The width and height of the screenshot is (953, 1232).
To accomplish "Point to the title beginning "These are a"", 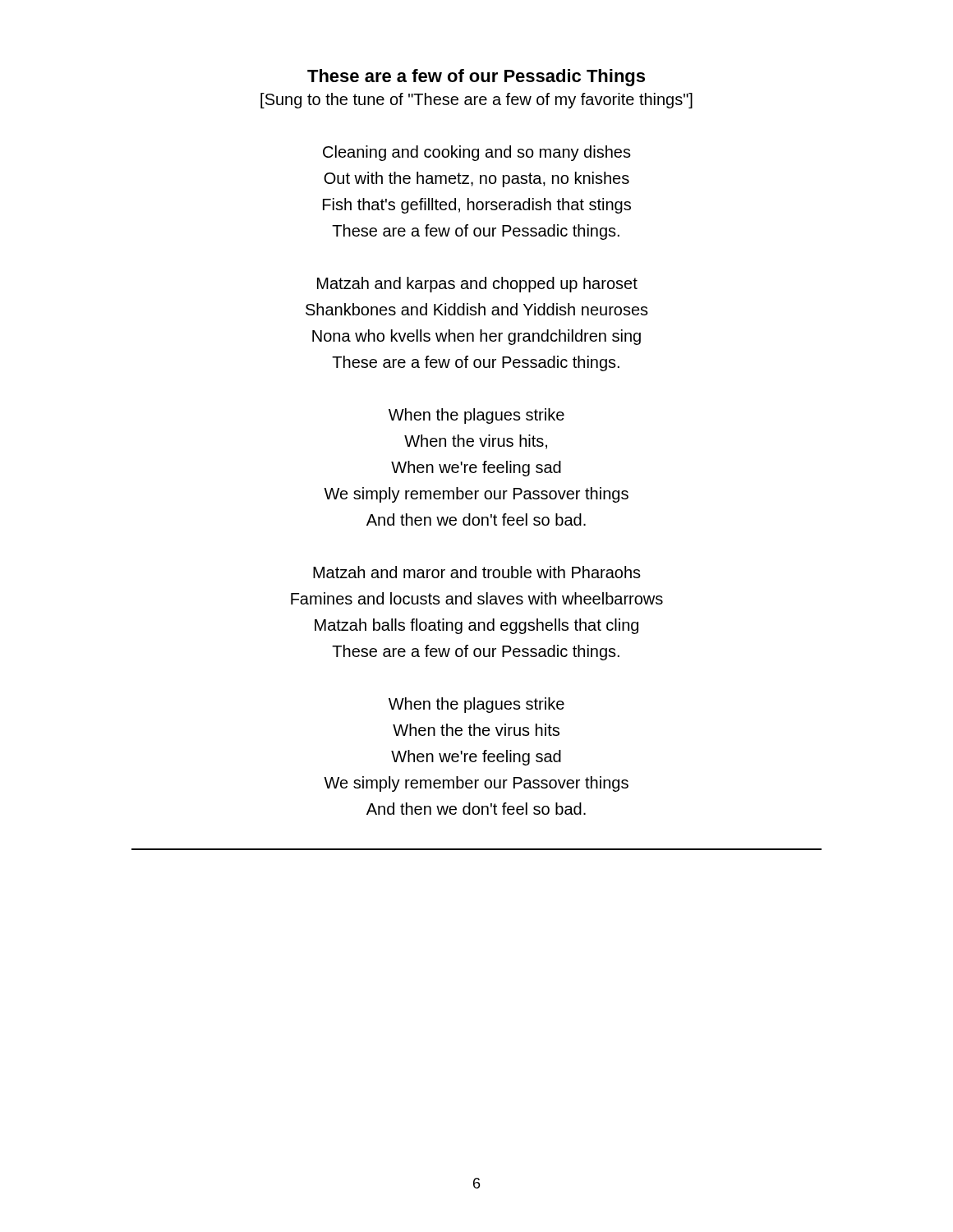I will click(476, 87).
